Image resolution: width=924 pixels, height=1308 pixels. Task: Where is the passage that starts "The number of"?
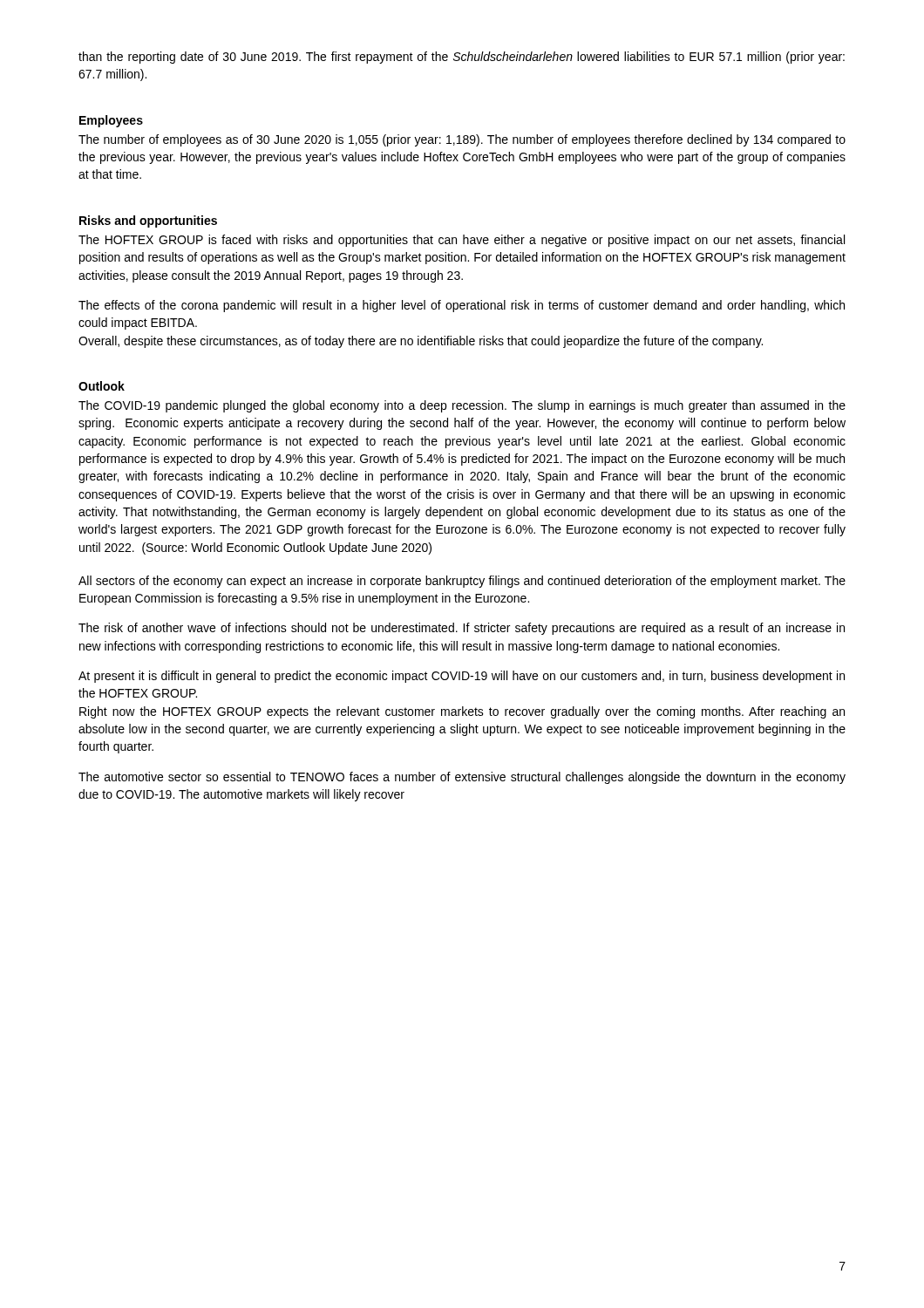tap(462, 157)
